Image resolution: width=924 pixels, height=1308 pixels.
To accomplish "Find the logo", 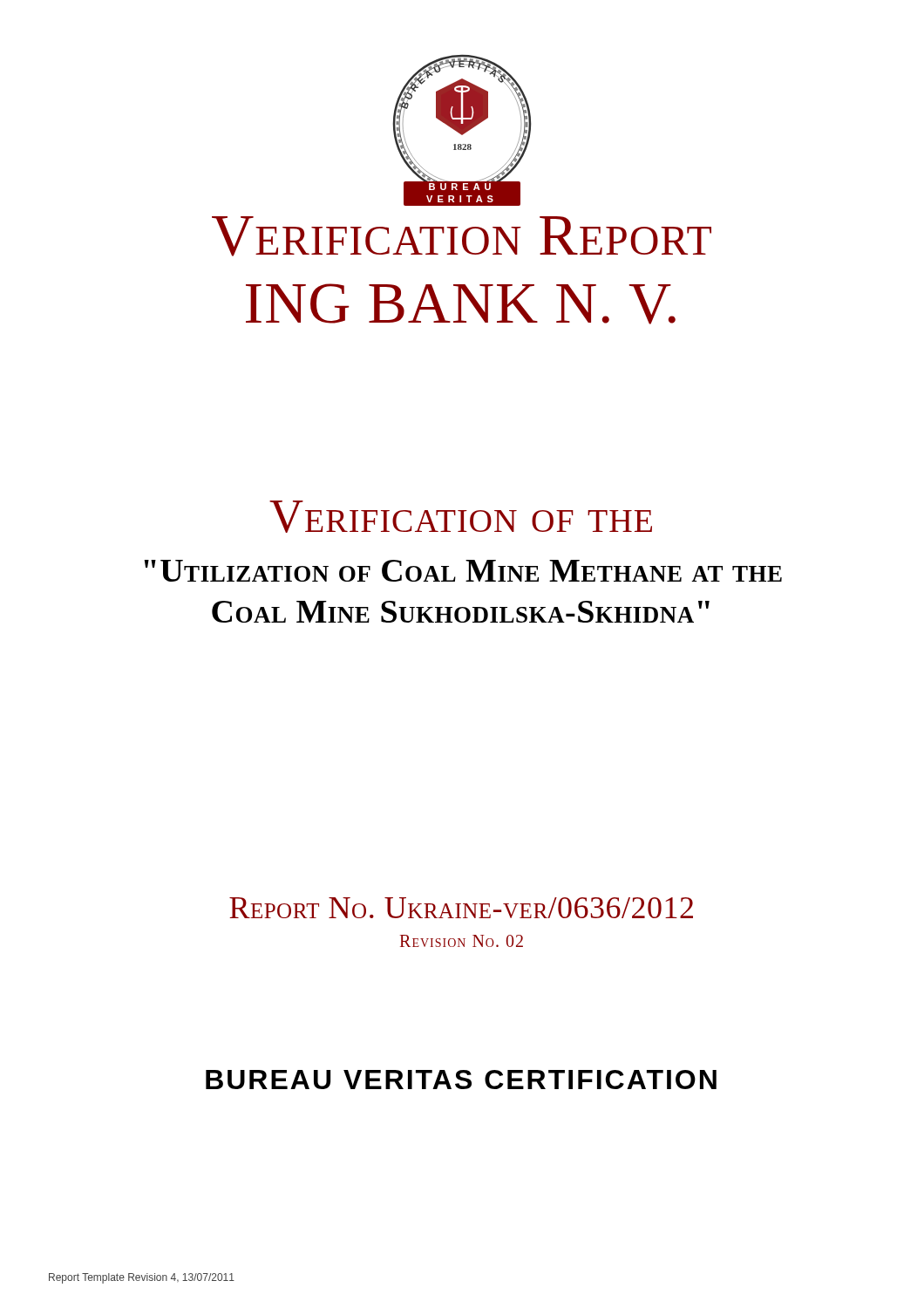I will point(462,133).
